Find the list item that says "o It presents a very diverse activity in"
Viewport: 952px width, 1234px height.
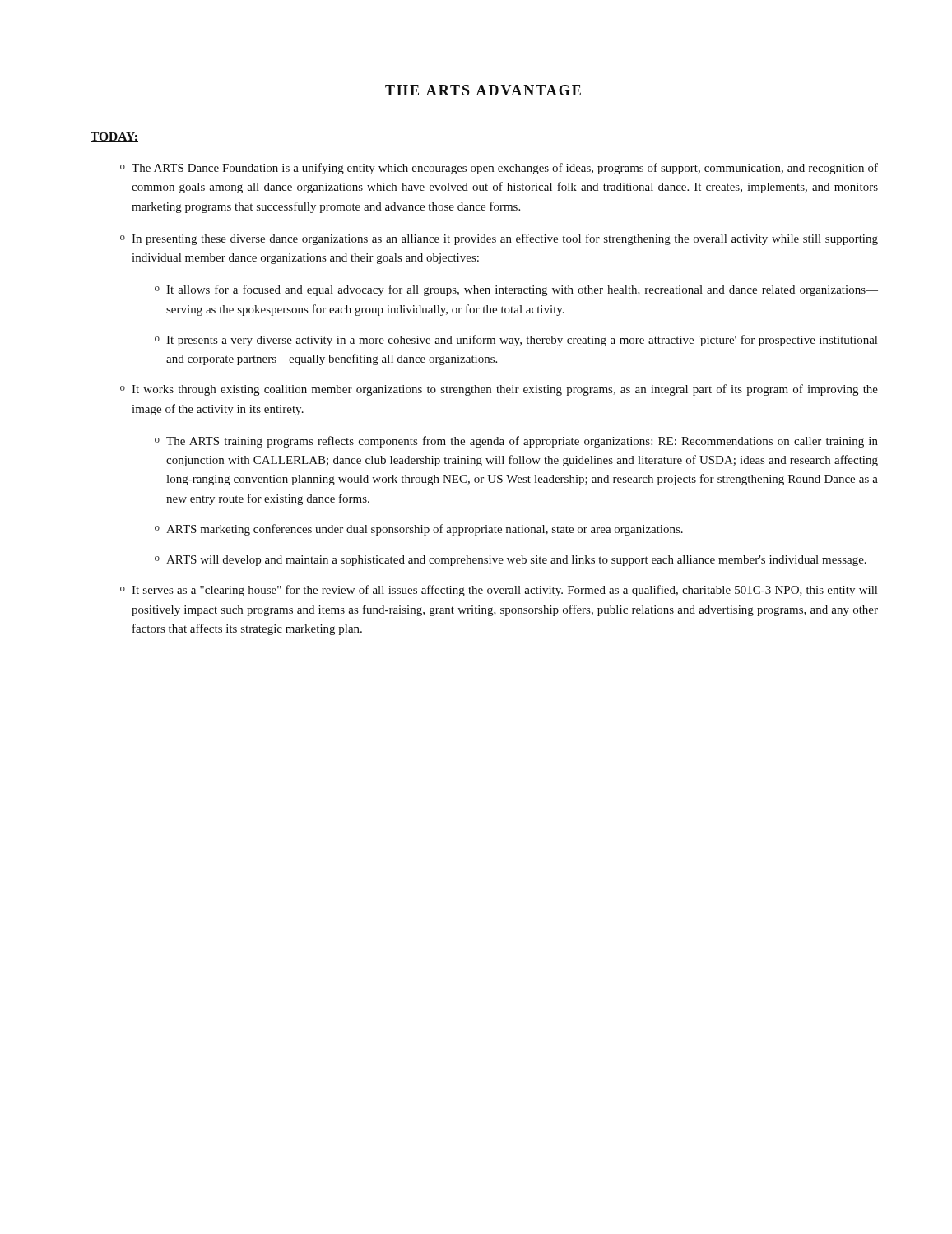[506, 350]
